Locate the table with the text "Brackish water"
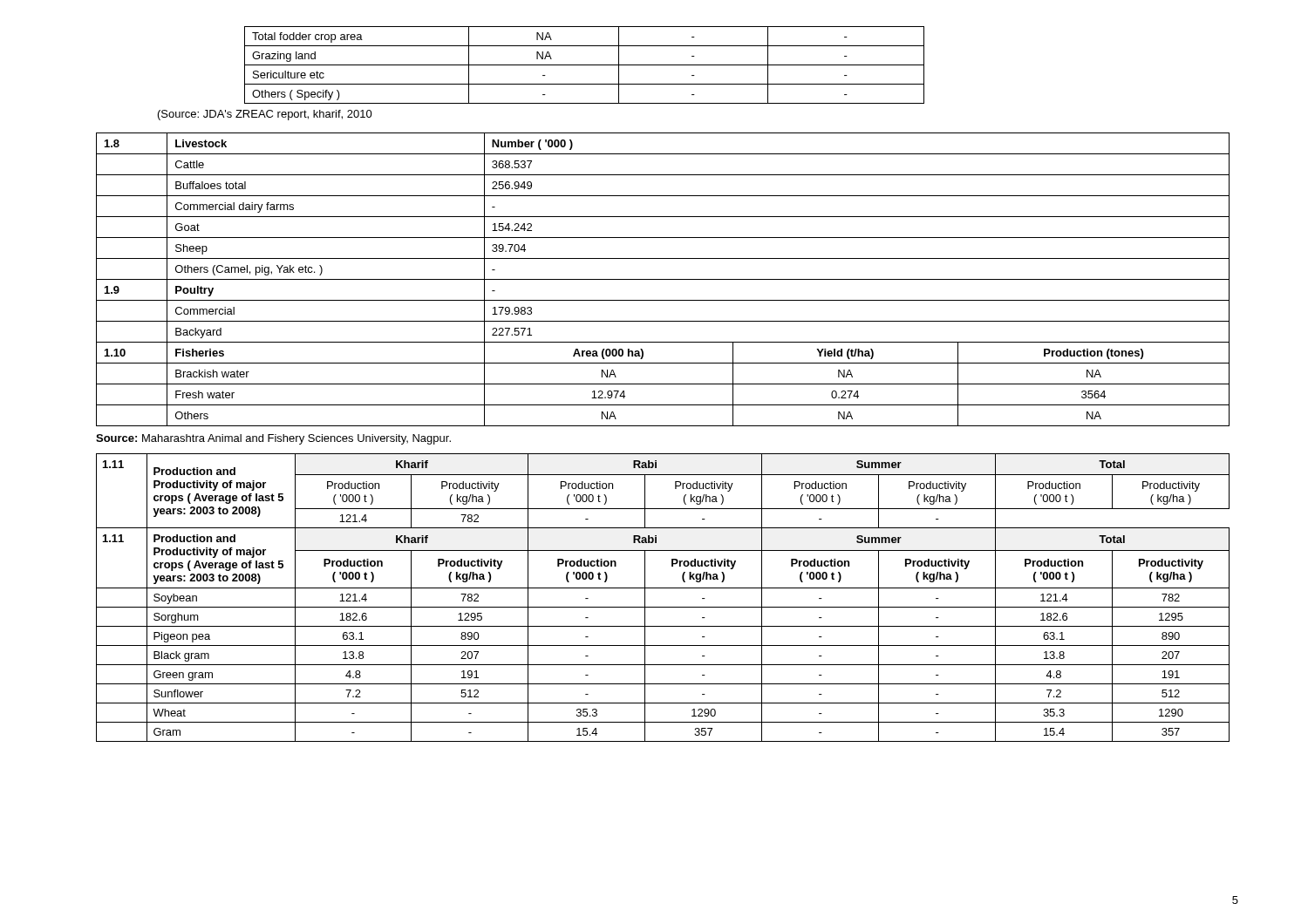Screen dimensions: 924x1308 667,279
